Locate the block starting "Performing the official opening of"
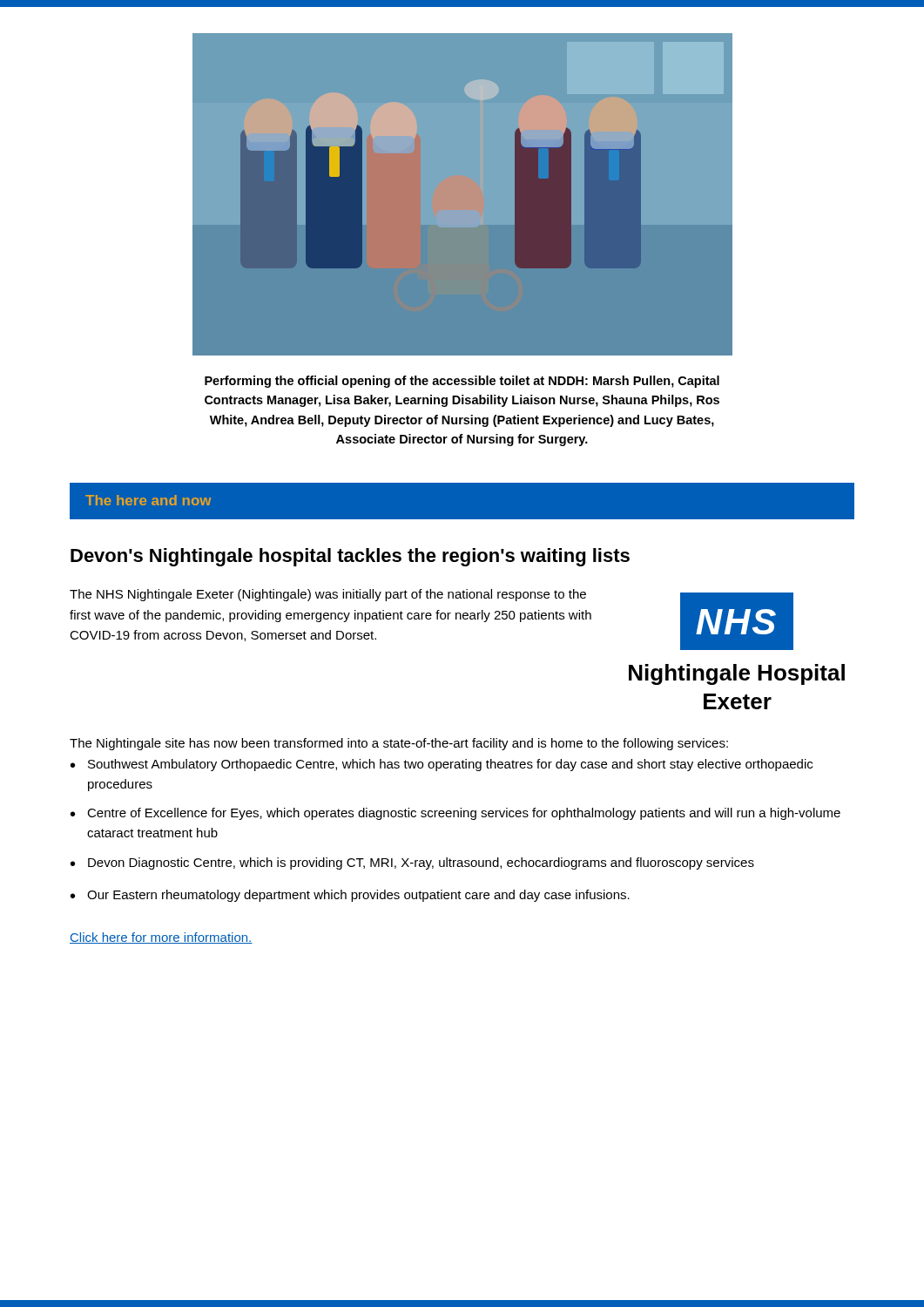924x1307 pixels. (462, 410)
